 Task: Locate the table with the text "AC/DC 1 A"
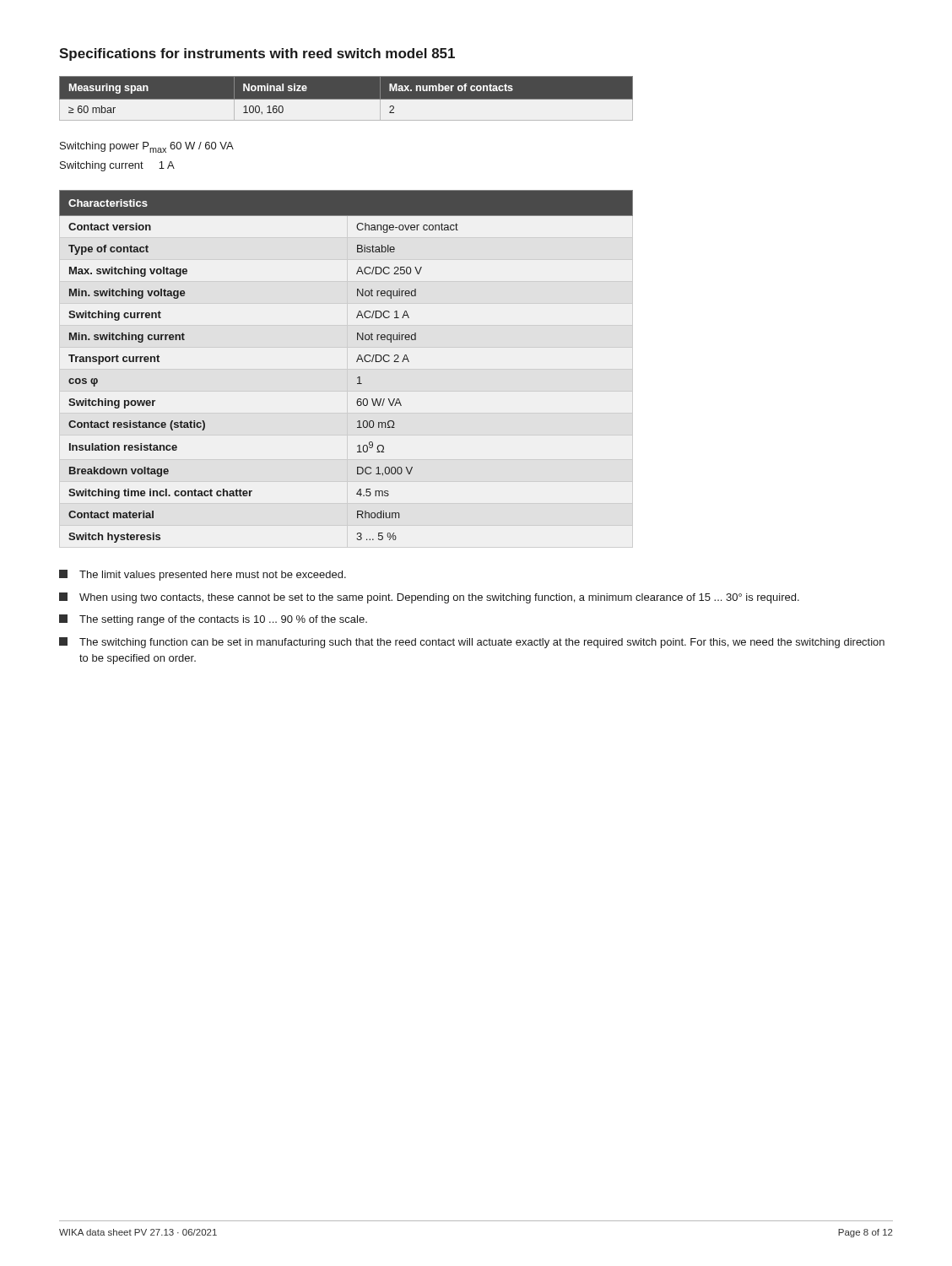coord(476,369)
